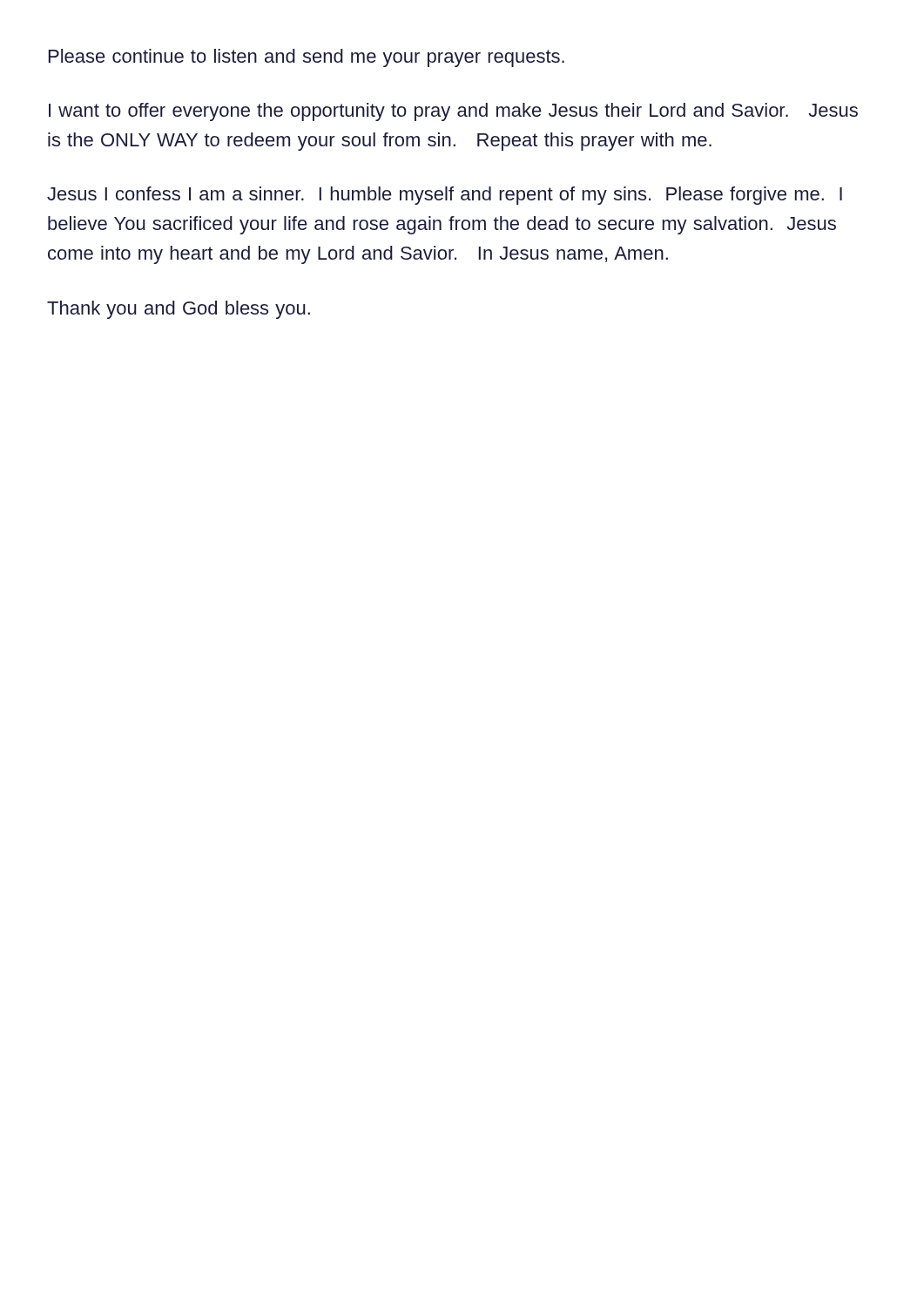This screenshot has width=924, height=1307.
Task: Point to "Thank you and God bless you."
Action: click(179, 308)
